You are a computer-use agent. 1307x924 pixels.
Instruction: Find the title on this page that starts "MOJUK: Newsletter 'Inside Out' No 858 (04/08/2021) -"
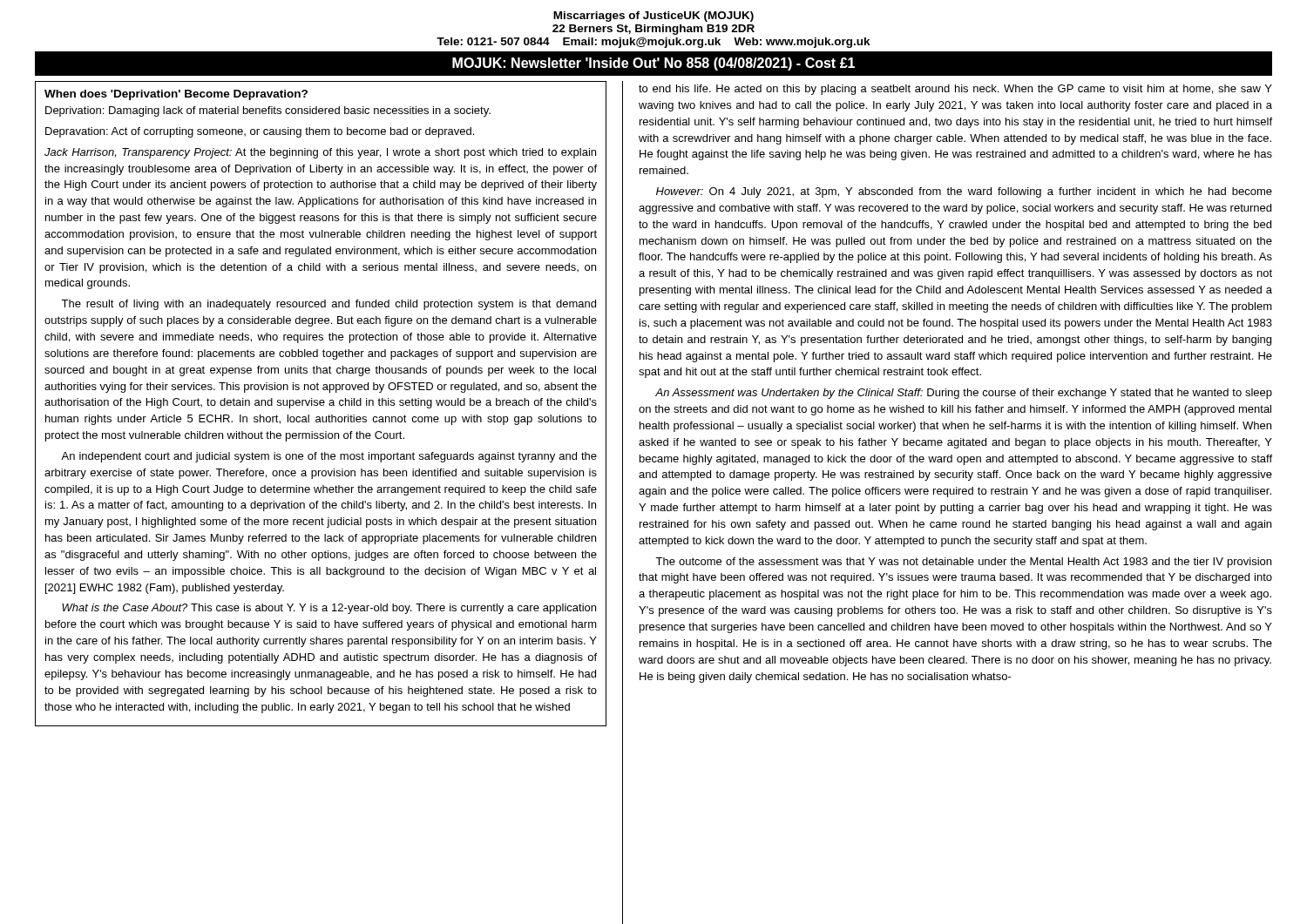[x=654, y=63]
